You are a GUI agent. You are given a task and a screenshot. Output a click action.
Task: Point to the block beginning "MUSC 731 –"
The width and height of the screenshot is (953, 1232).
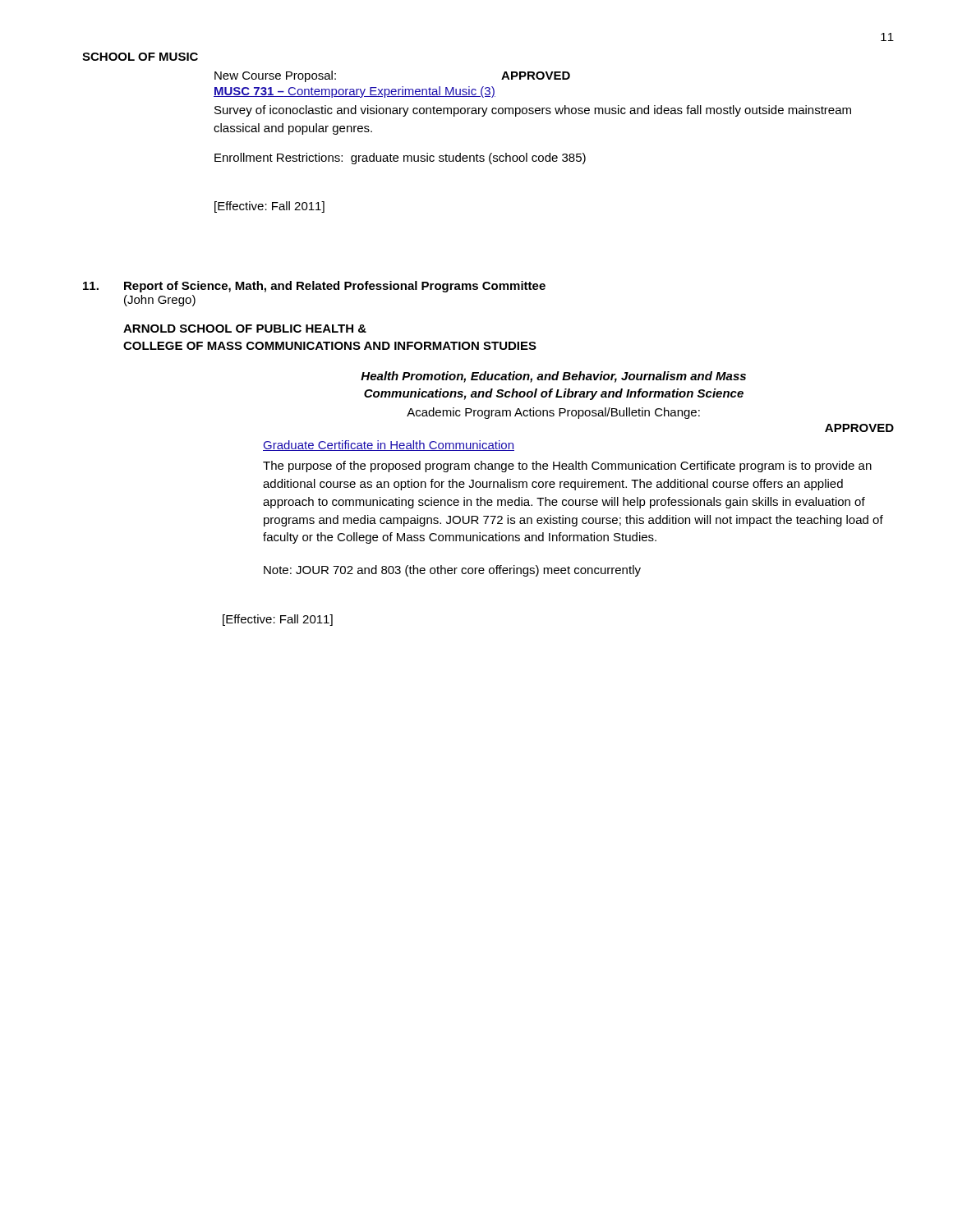354,91
